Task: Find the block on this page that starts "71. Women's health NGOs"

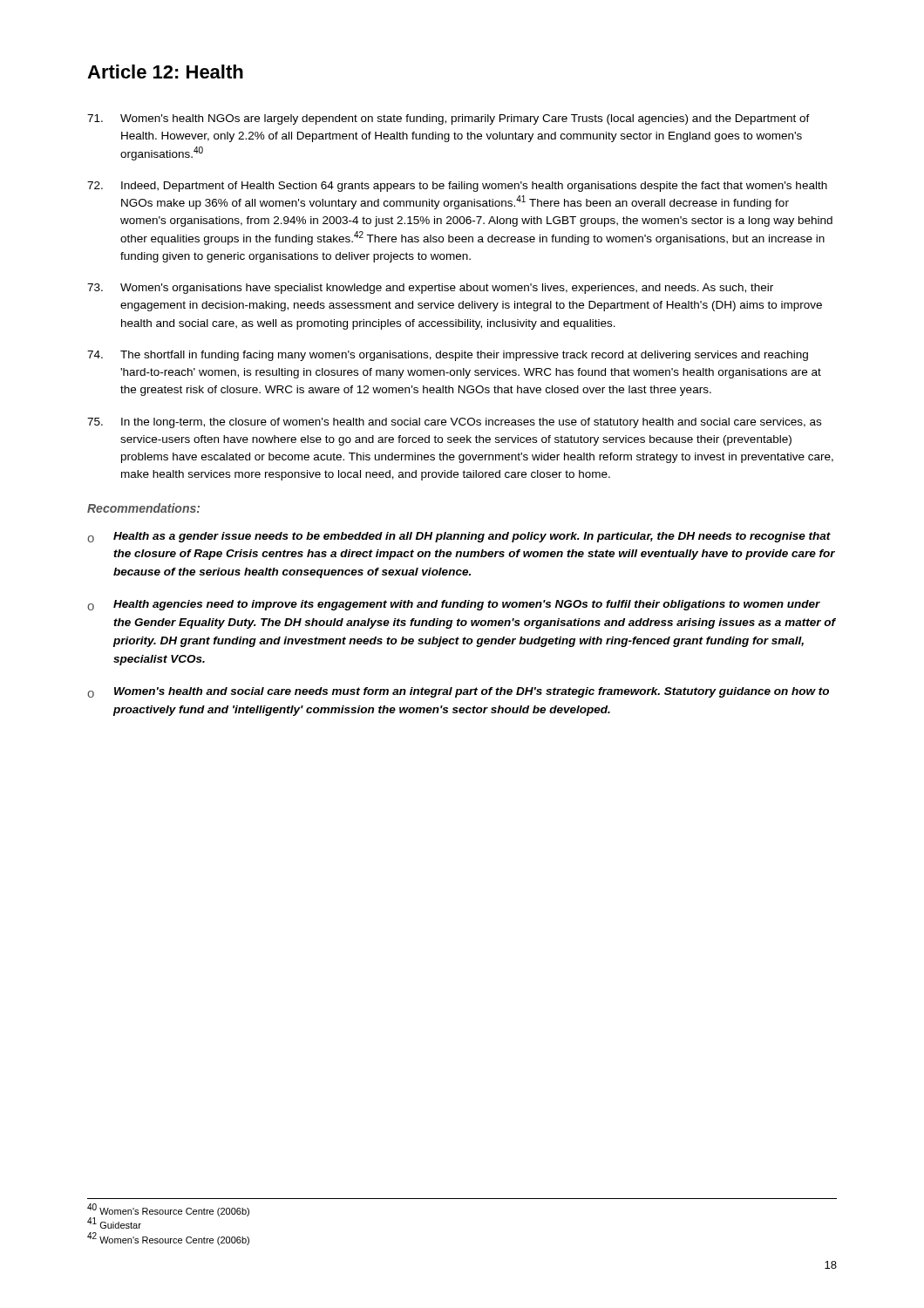Action: (462, 136)
